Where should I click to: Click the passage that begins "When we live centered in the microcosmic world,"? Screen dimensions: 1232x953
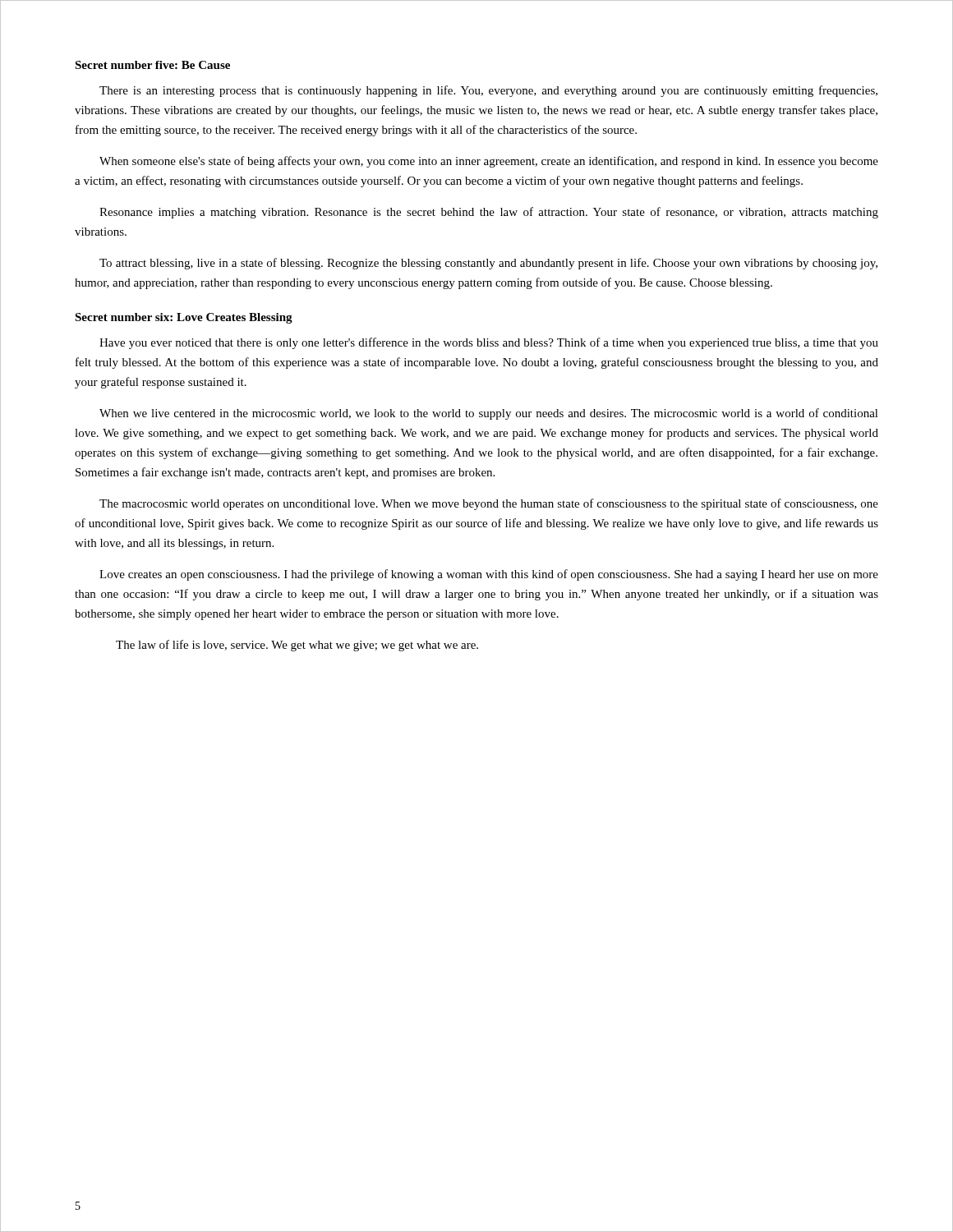[476, 443]
